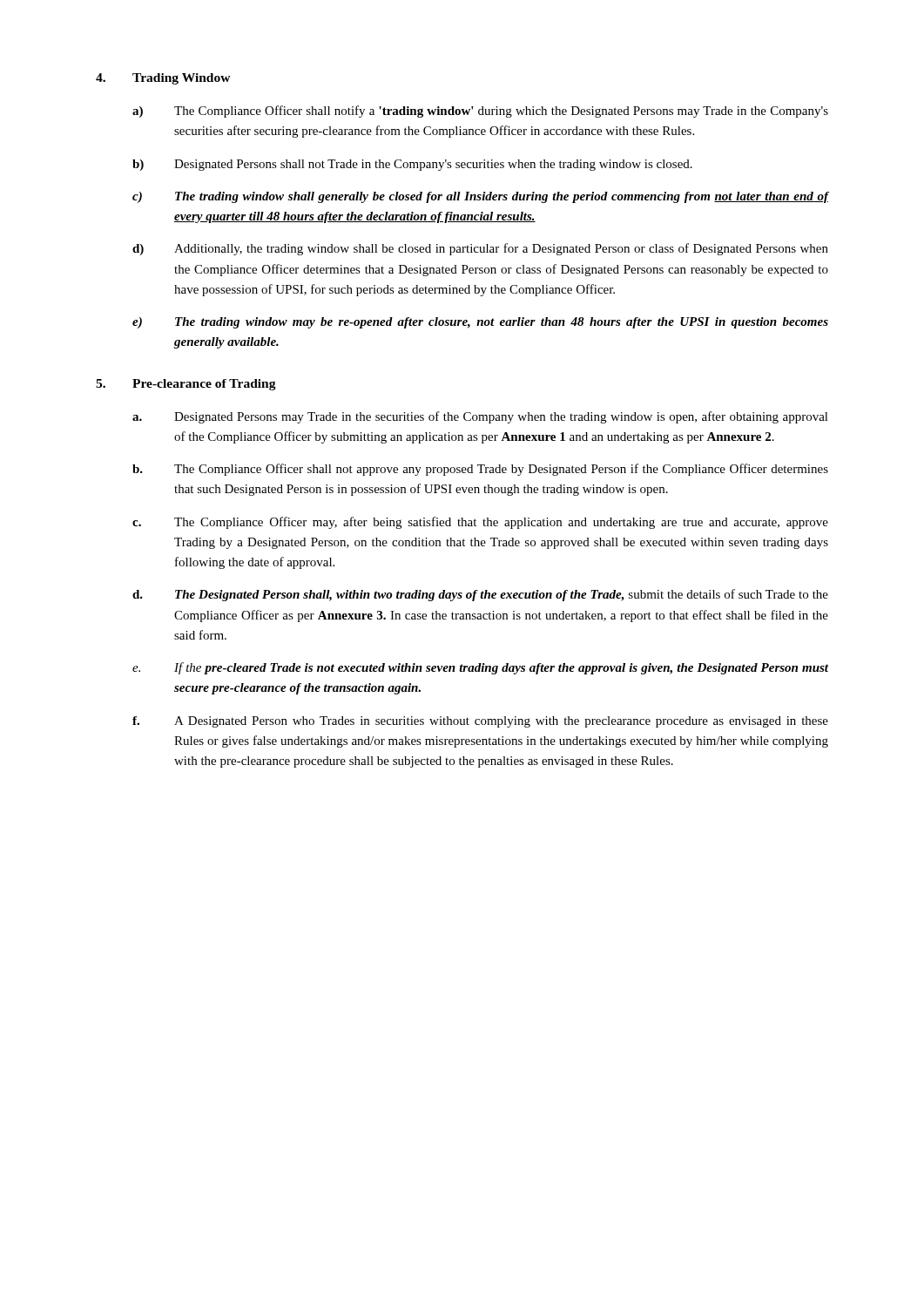The image size is (924, 1307).
Task: Locate the text starting "b. The Compliance Officer shall"
Action: point(480,479)
